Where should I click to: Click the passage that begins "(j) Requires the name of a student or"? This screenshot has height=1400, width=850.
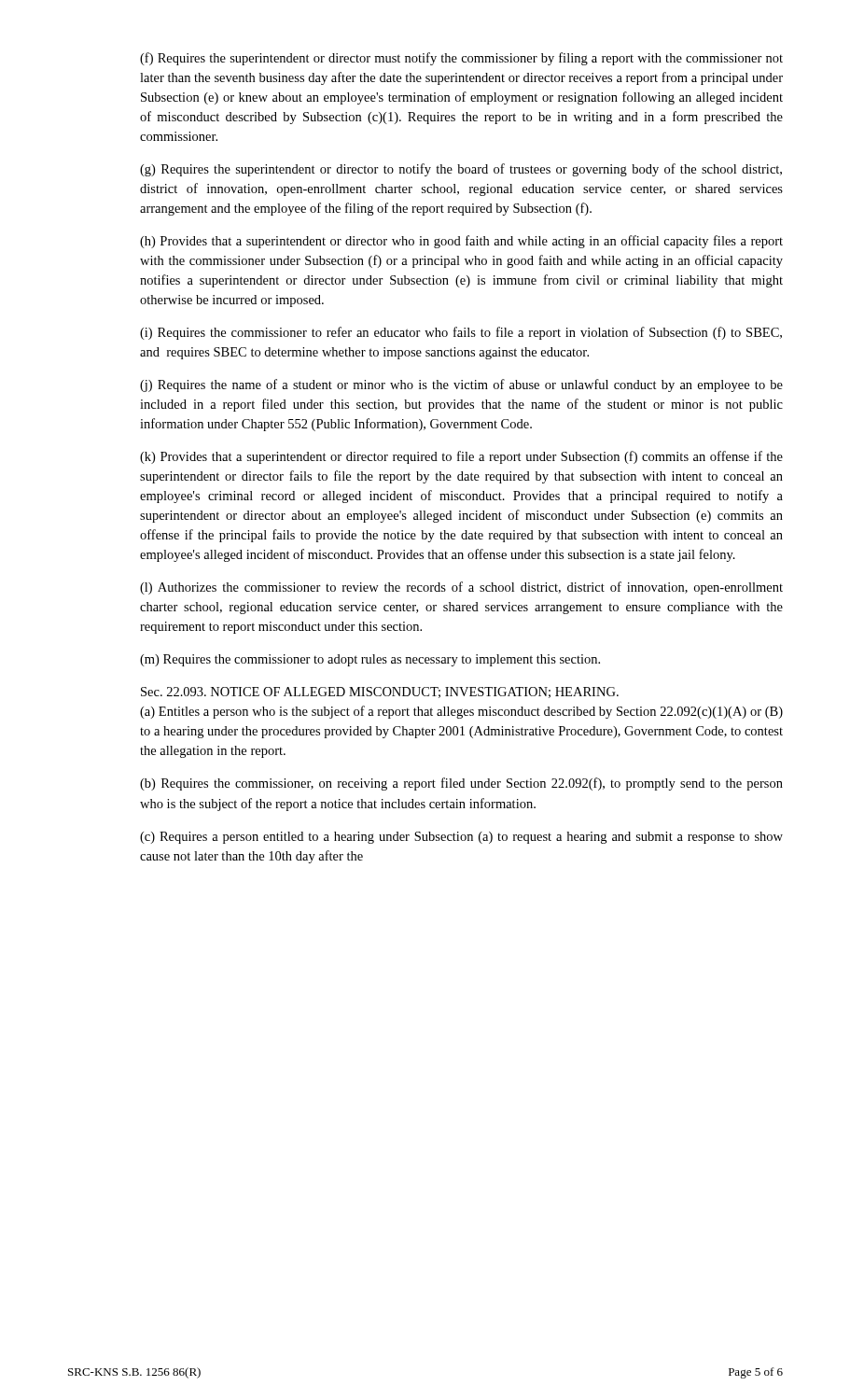(x=461, y=404)
